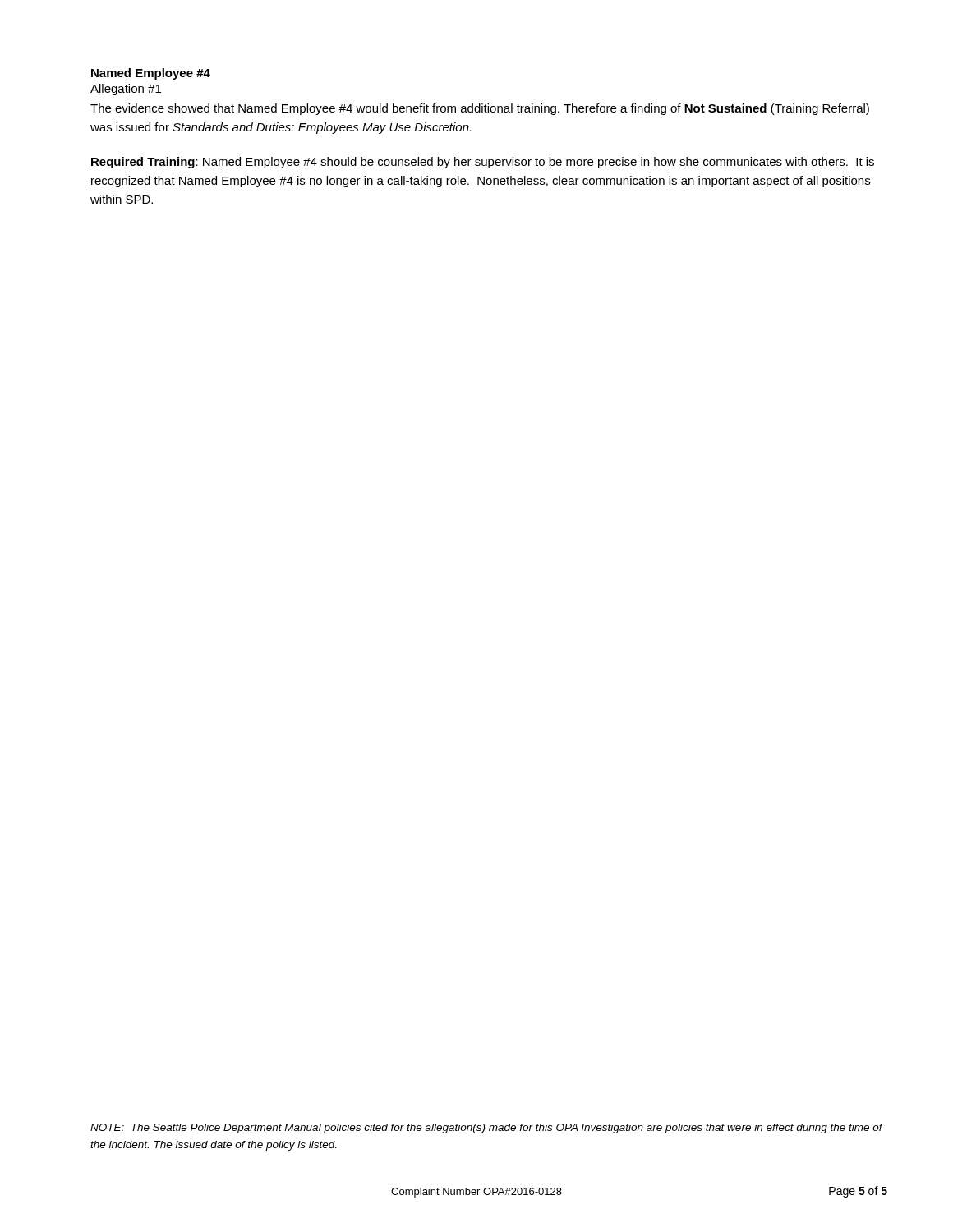
Task: Click on the text starting "The evidence showed that Named Employee #4 would"
Action: coord(480,118)
